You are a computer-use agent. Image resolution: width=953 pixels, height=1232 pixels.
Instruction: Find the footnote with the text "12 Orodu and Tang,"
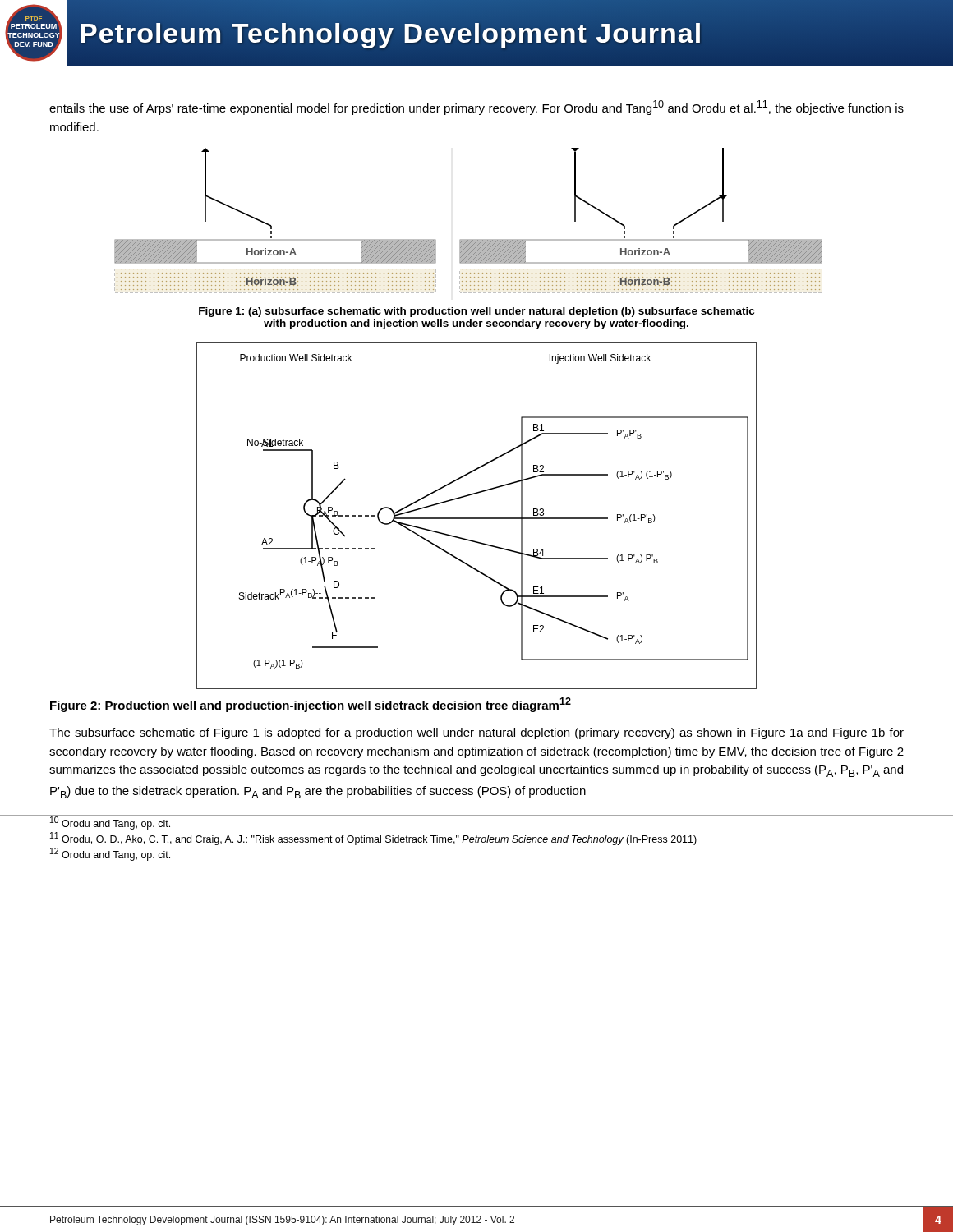(x=110, y=854)
